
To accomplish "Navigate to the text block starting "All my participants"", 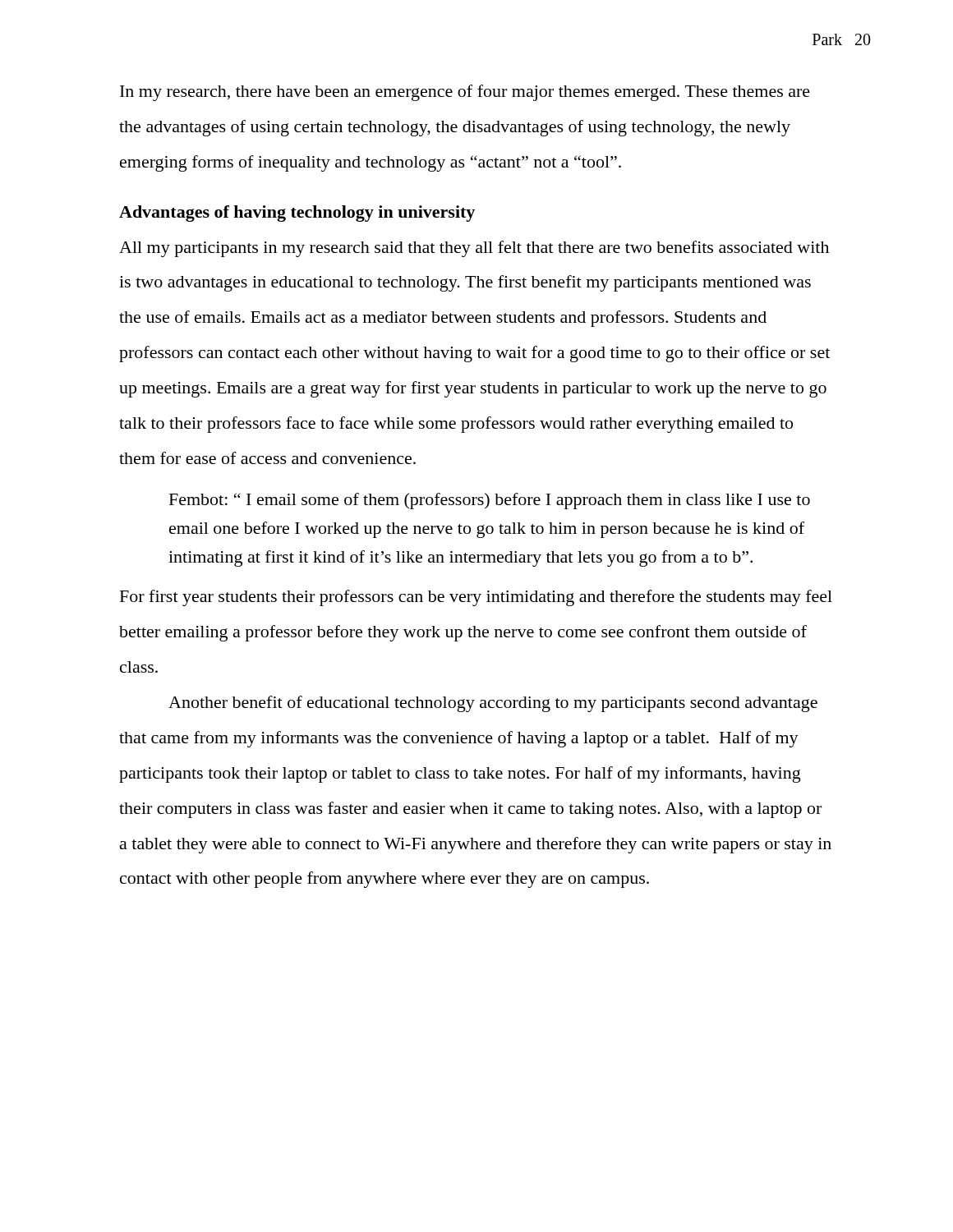I will (x=476, y=353).
